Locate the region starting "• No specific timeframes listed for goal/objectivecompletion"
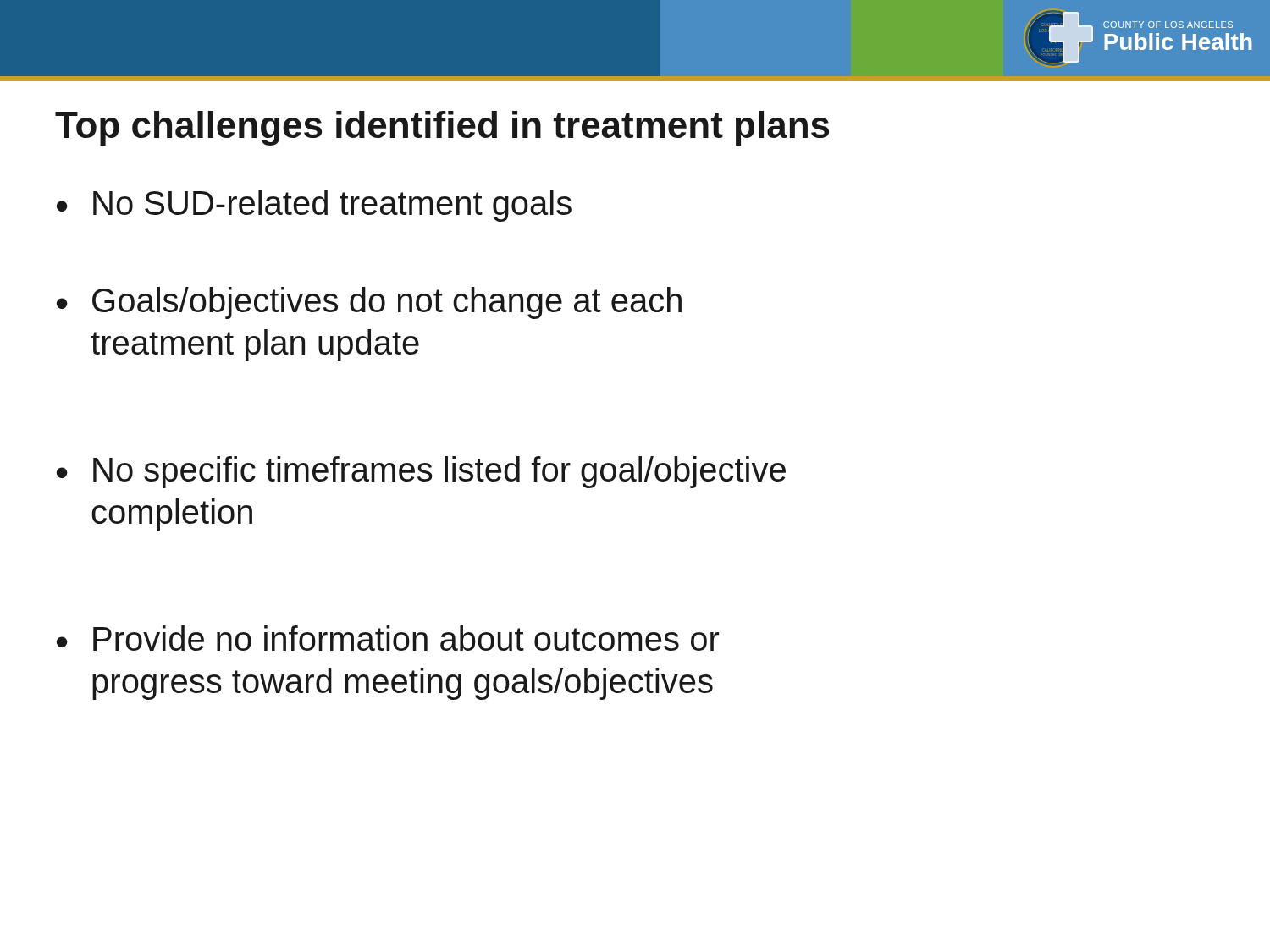The image size is (1270, 952). (421, 491)
